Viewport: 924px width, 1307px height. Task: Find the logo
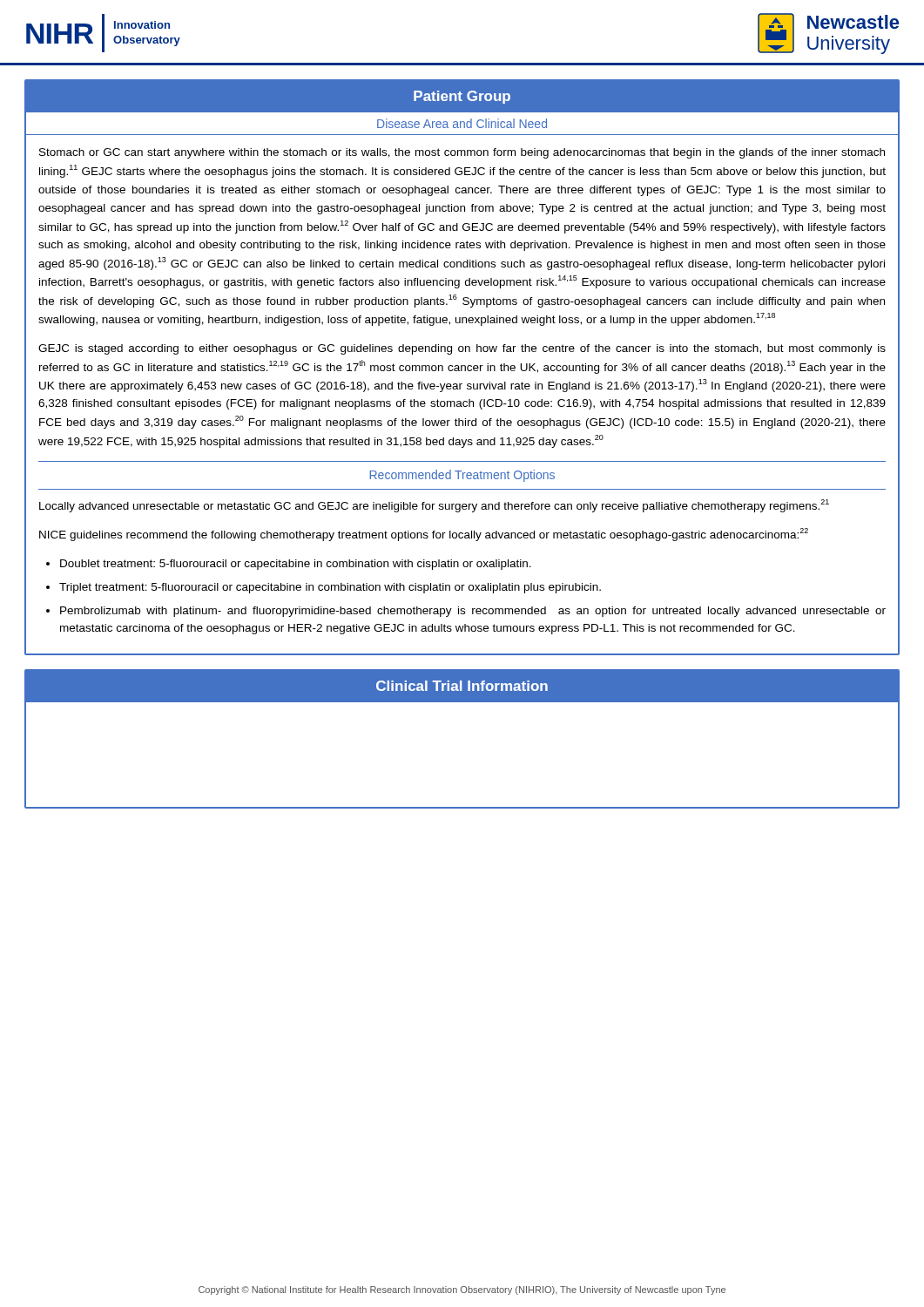coord(462,33)
